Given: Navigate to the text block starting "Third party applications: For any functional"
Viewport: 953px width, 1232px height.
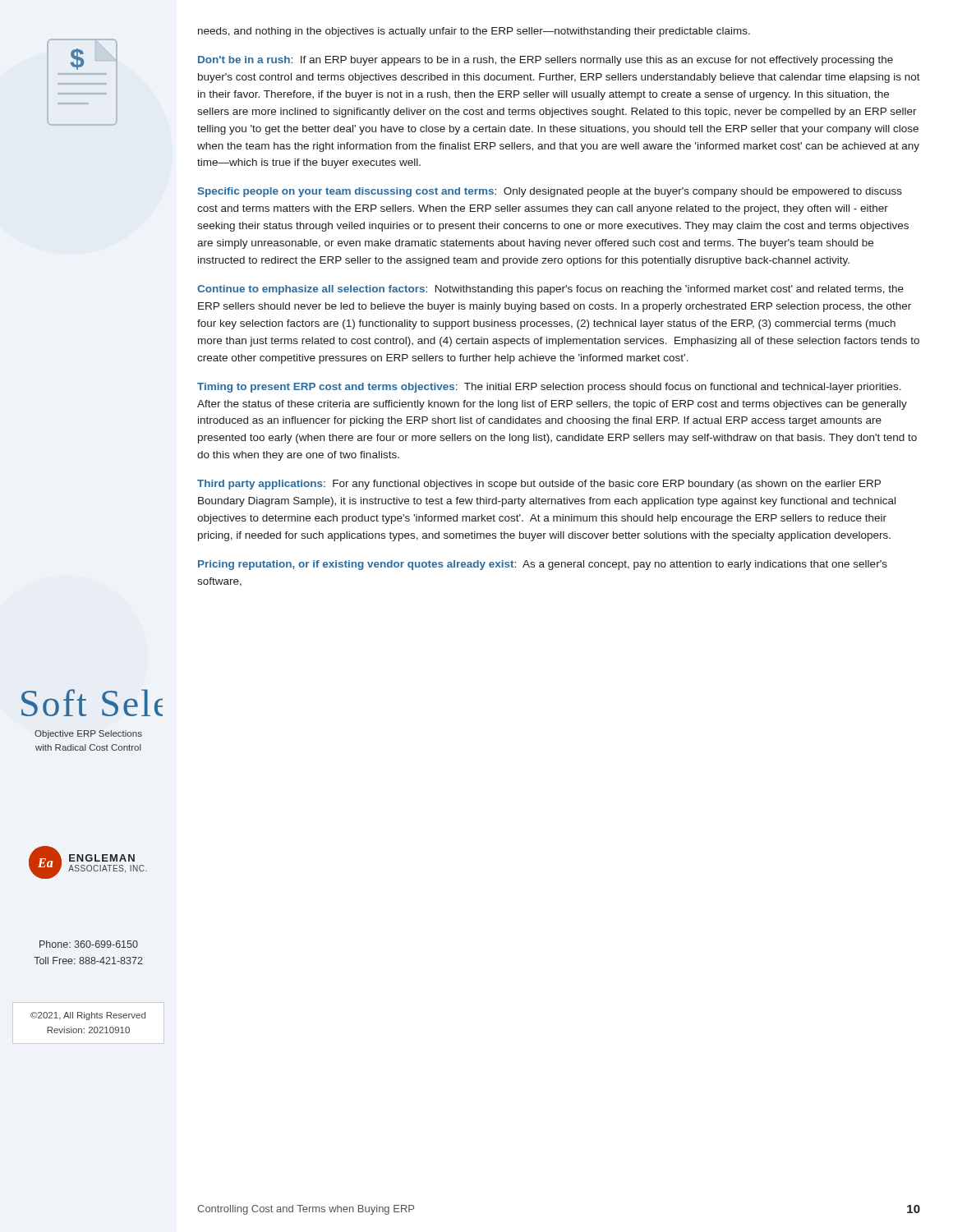Looking at the screenshot, I should pyautogui.click(x=547, y=509).
